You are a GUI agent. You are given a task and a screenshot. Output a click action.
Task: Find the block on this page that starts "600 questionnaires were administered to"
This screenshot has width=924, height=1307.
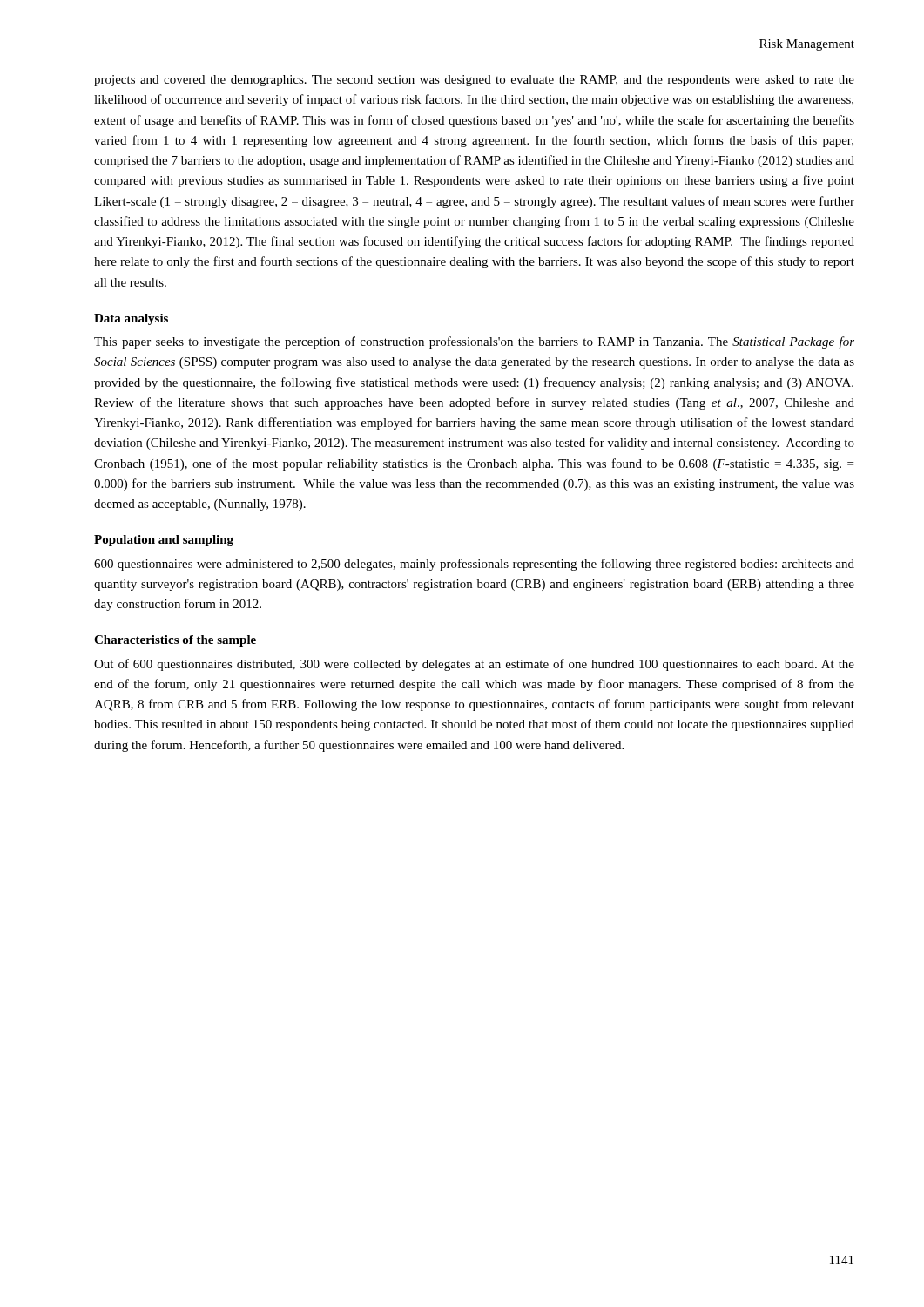point(474,584)
